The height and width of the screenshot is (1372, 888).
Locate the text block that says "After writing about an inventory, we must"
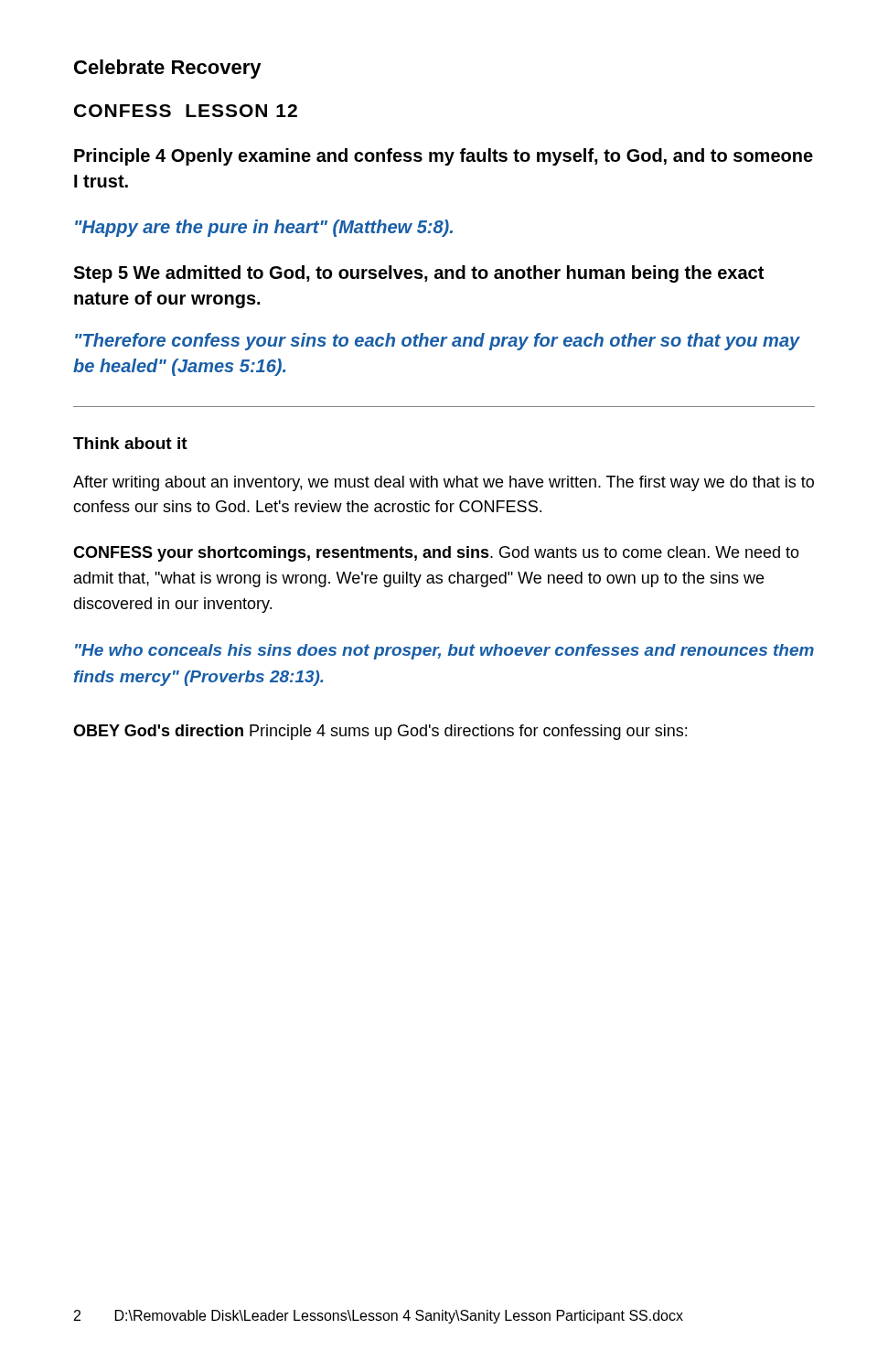pos(444,494)
